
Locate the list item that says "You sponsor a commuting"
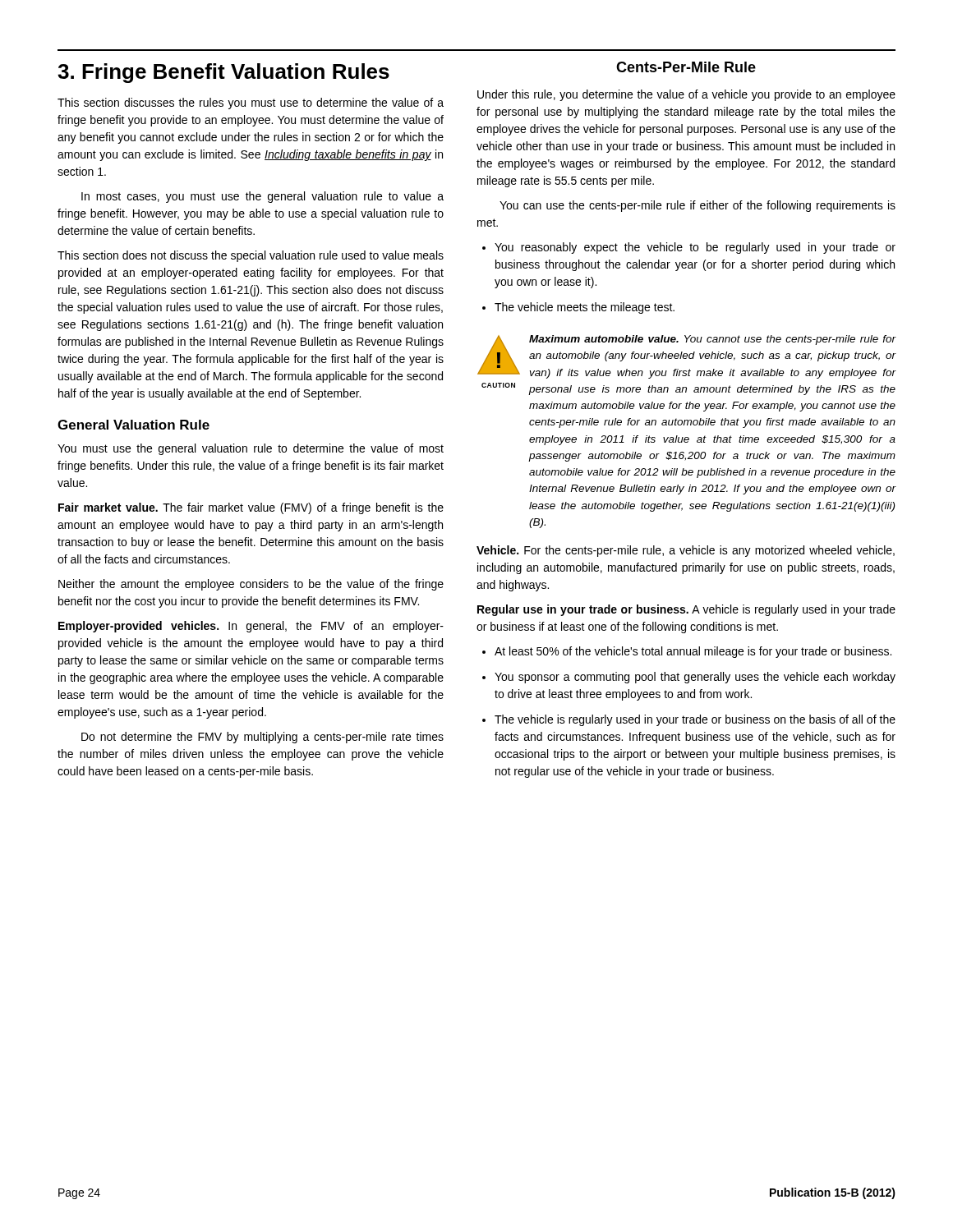686,686
